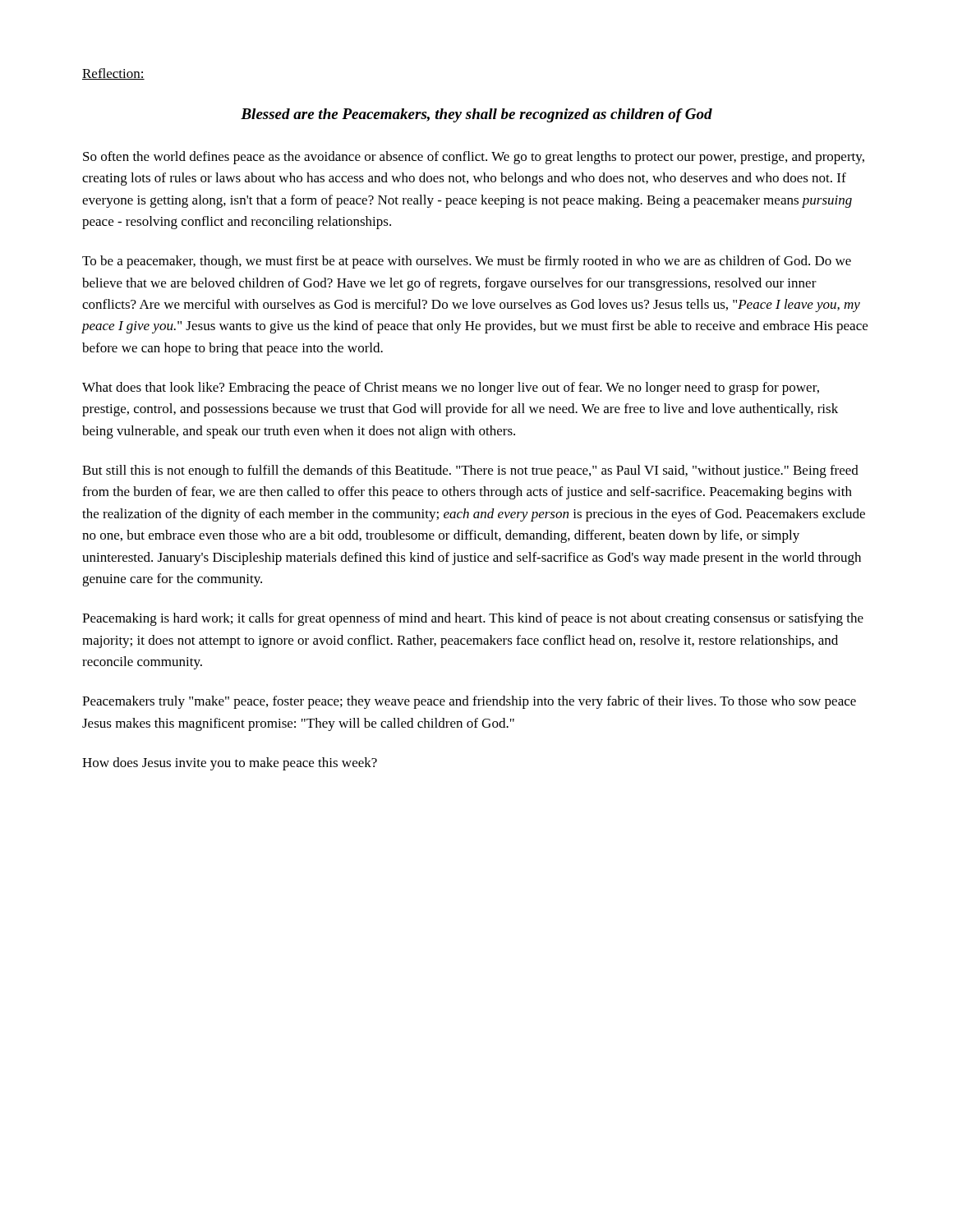
Task: Locate the title containing "Blessed are the"
Action: pos(476,114)
